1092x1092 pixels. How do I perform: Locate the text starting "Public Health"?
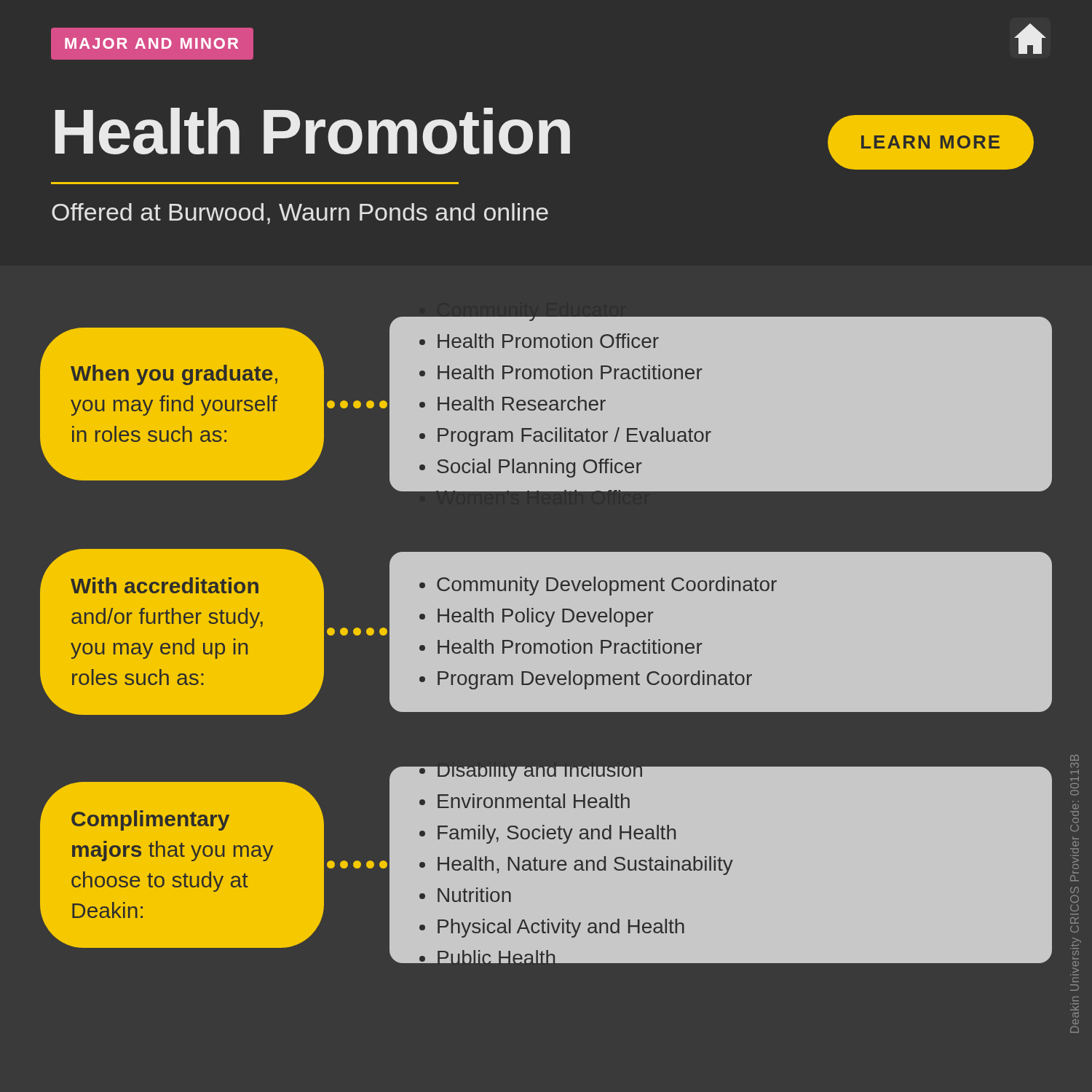coord(496,958)
